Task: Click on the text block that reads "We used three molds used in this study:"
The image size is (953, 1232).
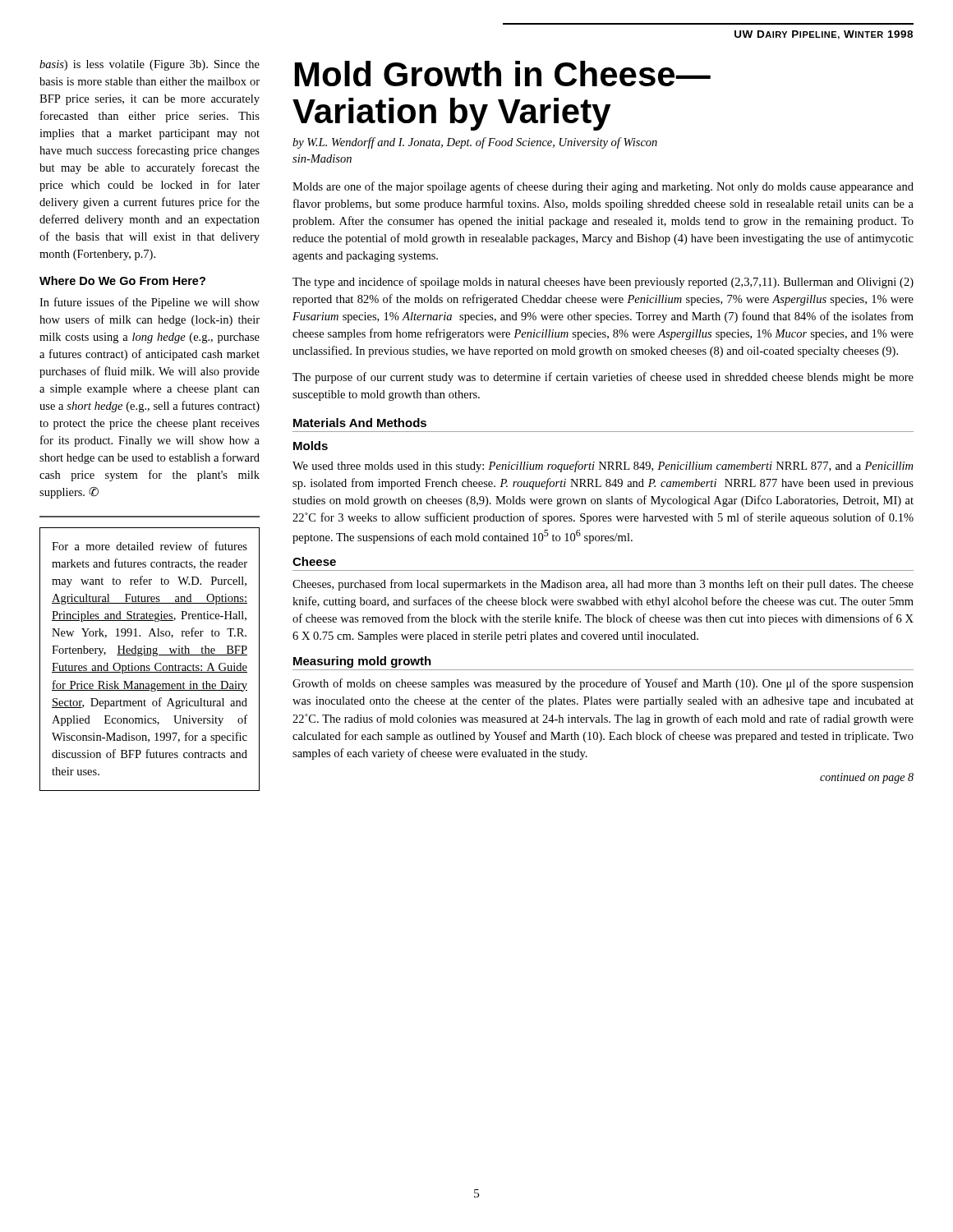Action: pos(603,501)
